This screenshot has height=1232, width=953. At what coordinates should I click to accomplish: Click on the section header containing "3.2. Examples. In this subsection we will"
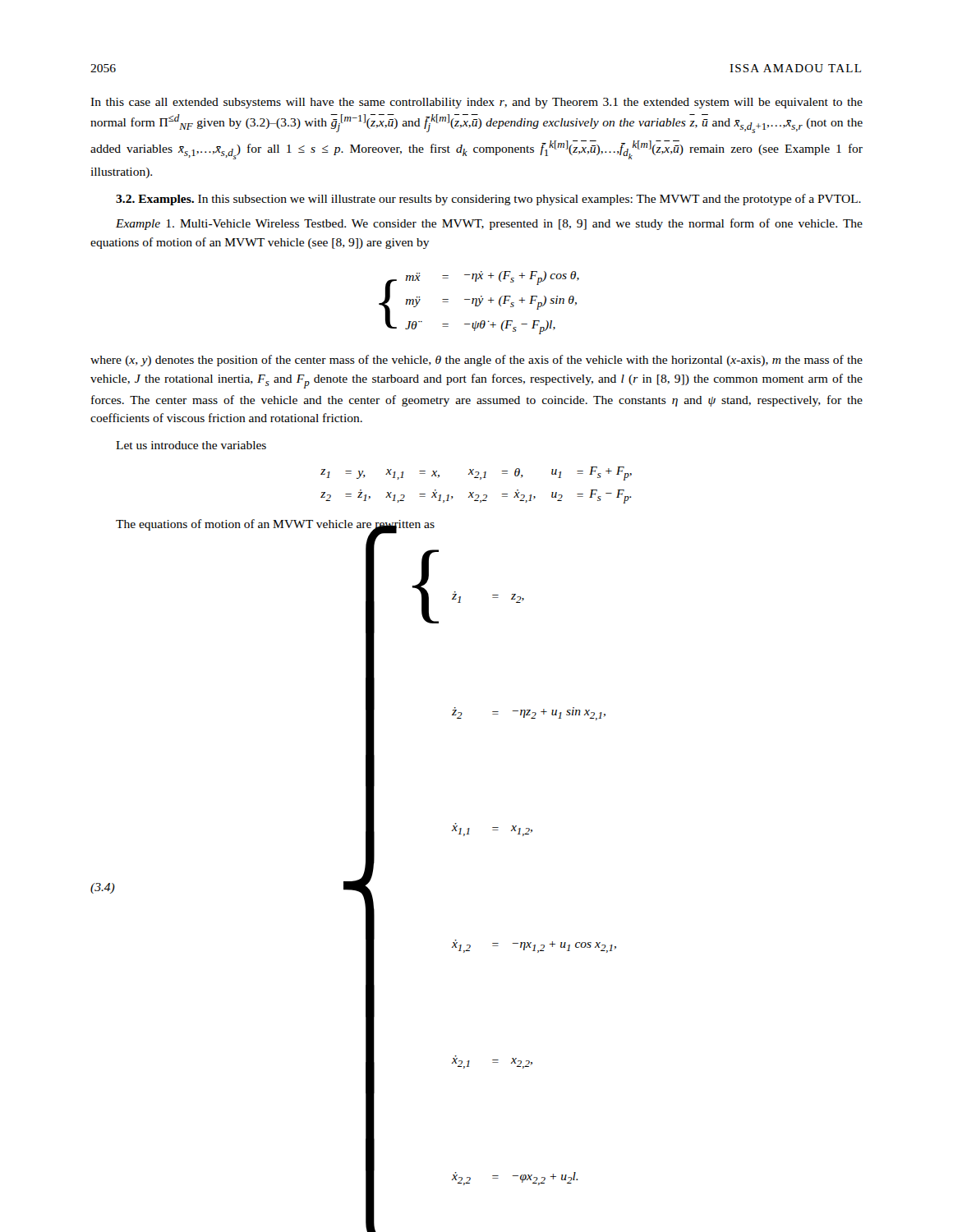point(476,199)
